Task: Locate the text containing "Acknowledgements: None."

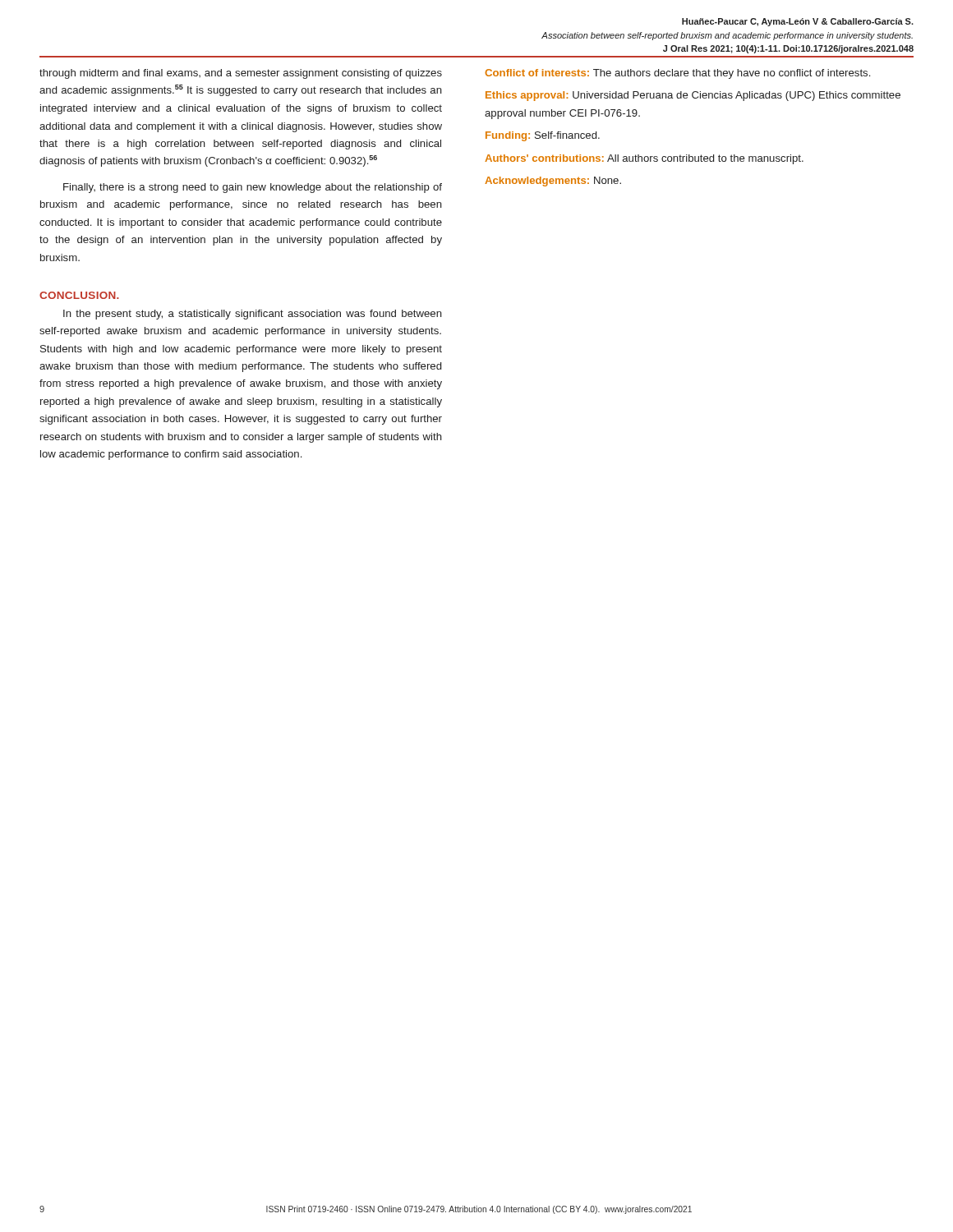Action: point(553,180)
